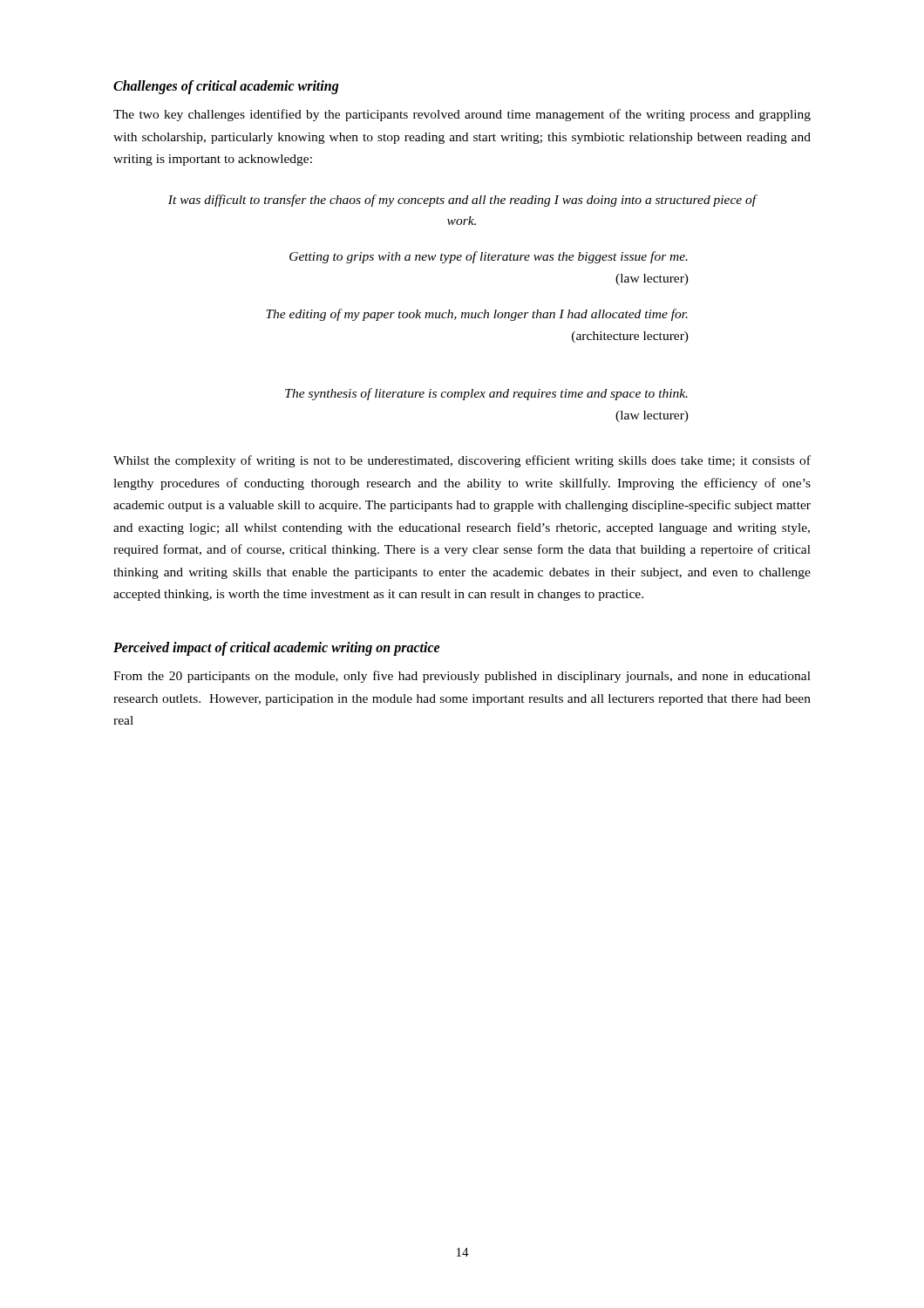
Task: Locate the text block containing "The two key challenges identified by"
Action: click(x=462, y=136)
